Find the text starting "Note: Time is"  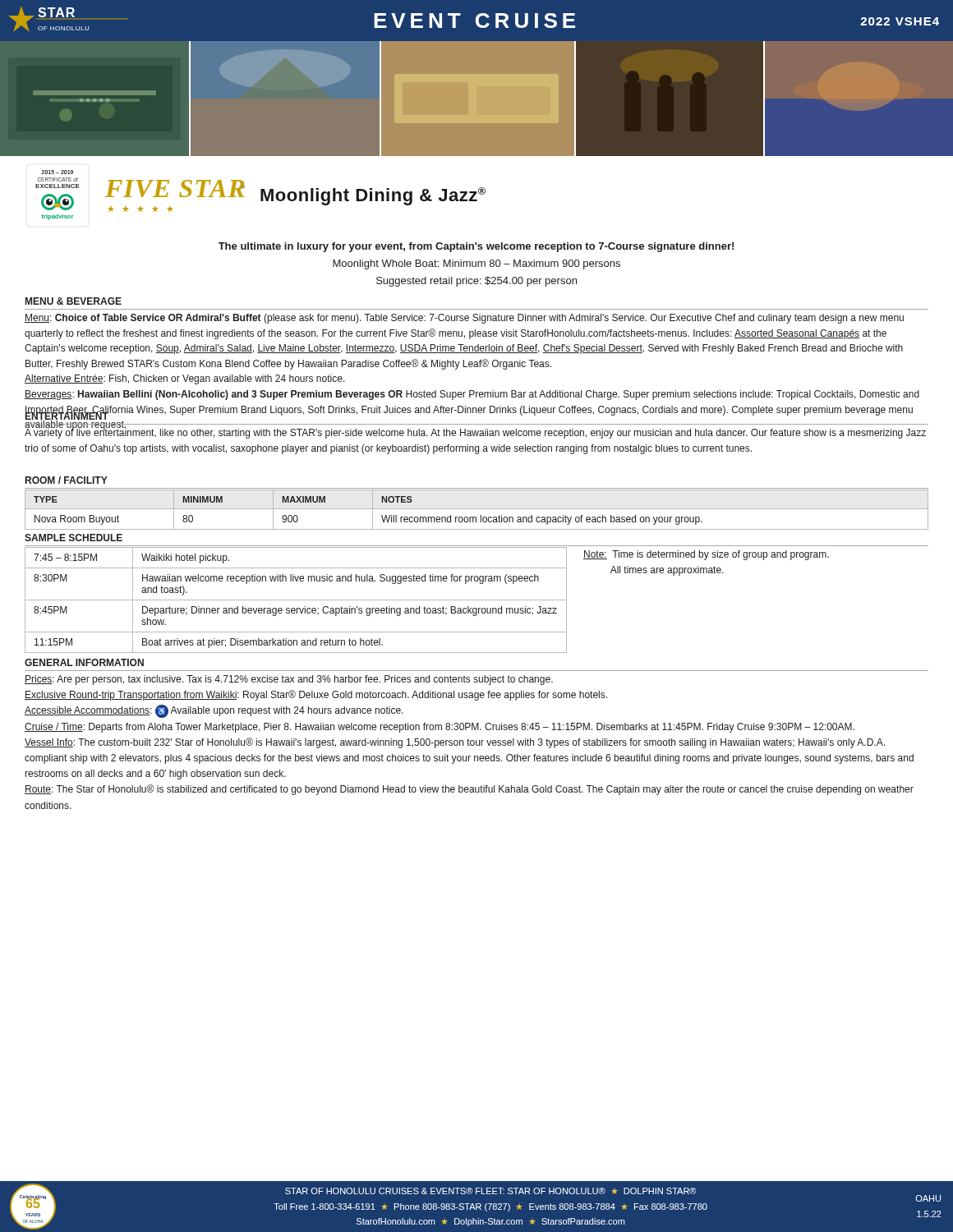coord(706,562)
